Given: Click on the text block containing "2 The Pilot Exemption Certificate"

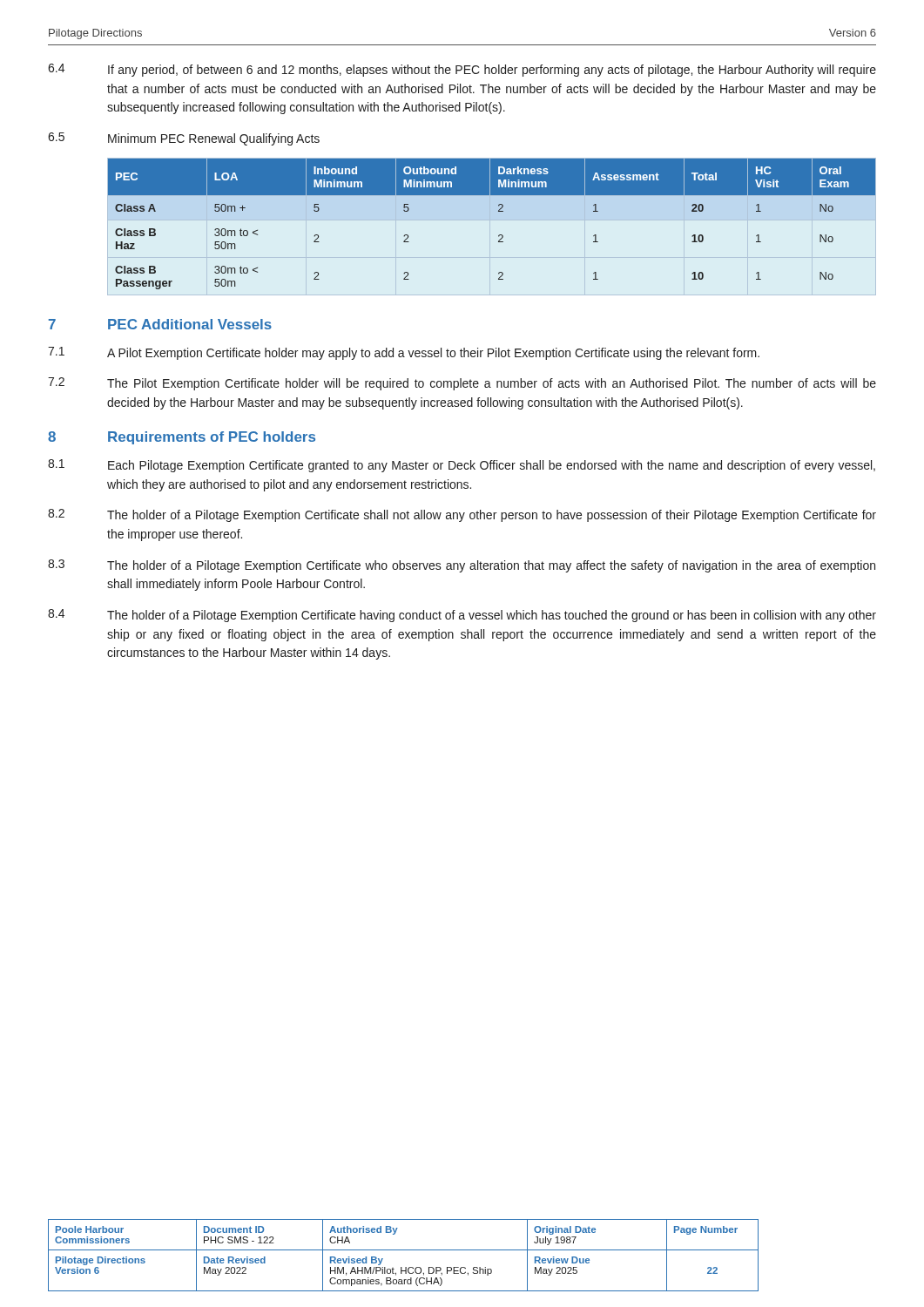Looking at the screenshot, I should tap(462, 394).
